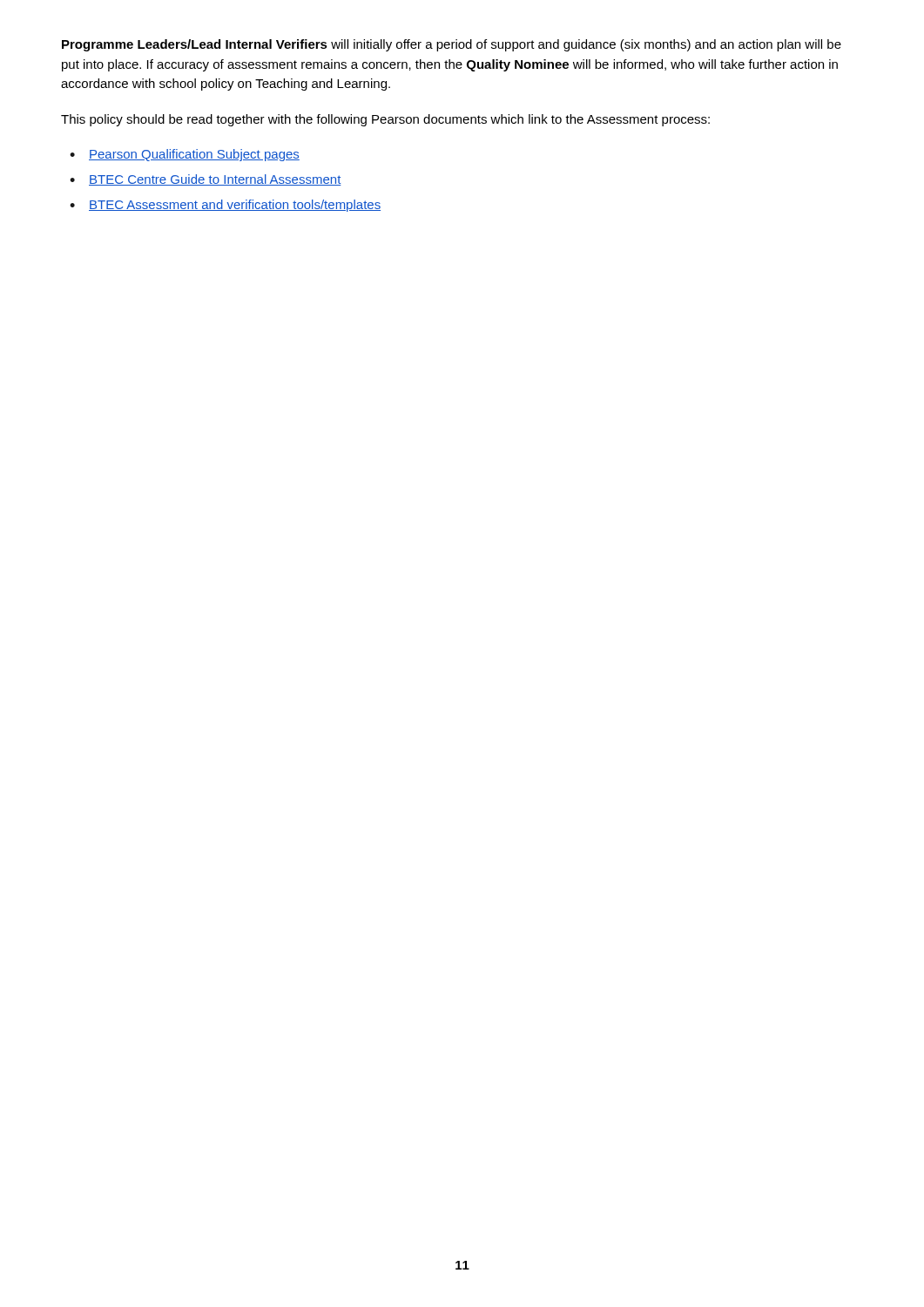This screenshot has width=924, height=1307.
Task: Point to the block beginning "• BTEC Assessment and verification"
Action: (225, 207)
